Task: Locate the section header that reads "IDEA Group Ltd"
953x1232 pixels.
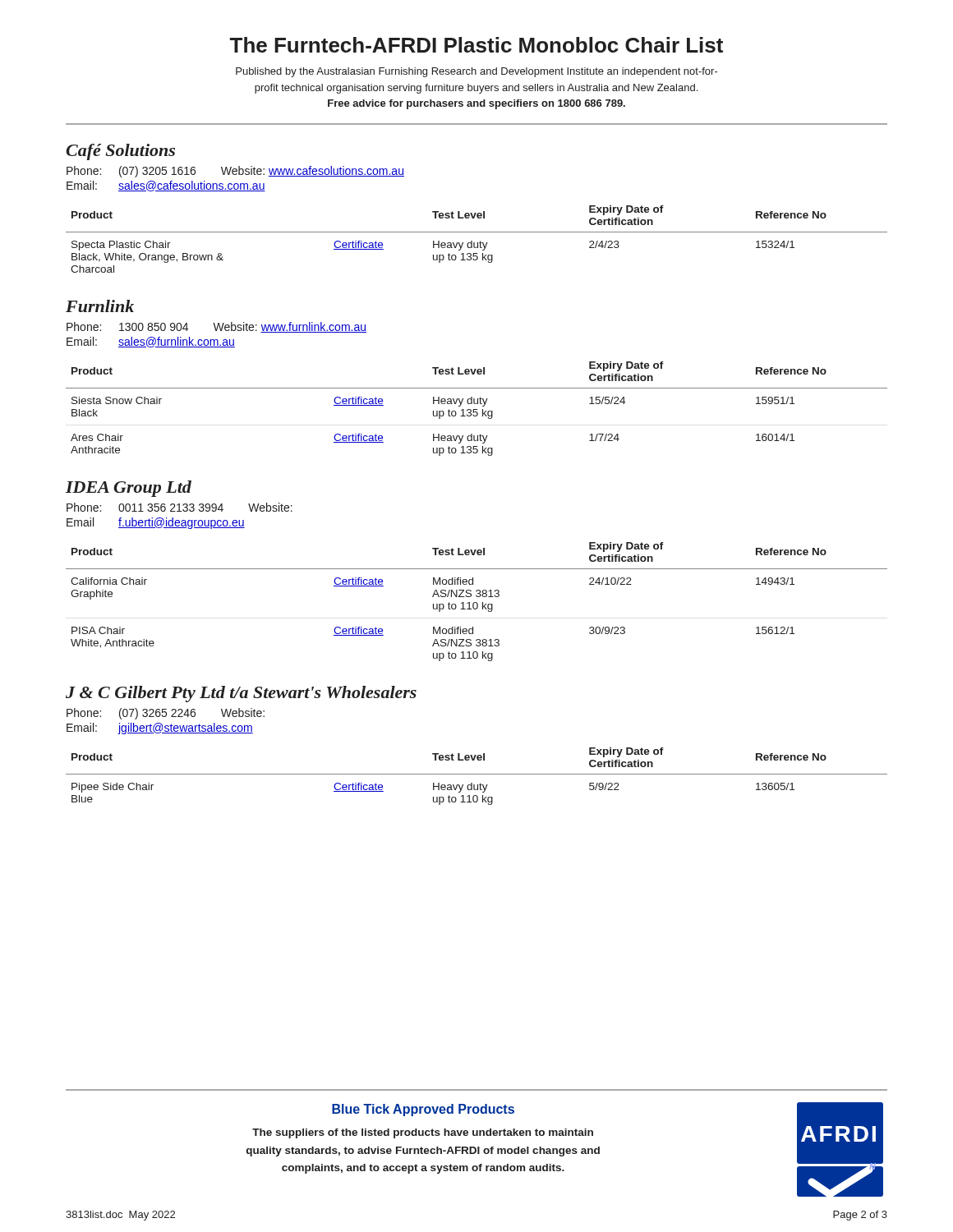Action: coord(129,486)
